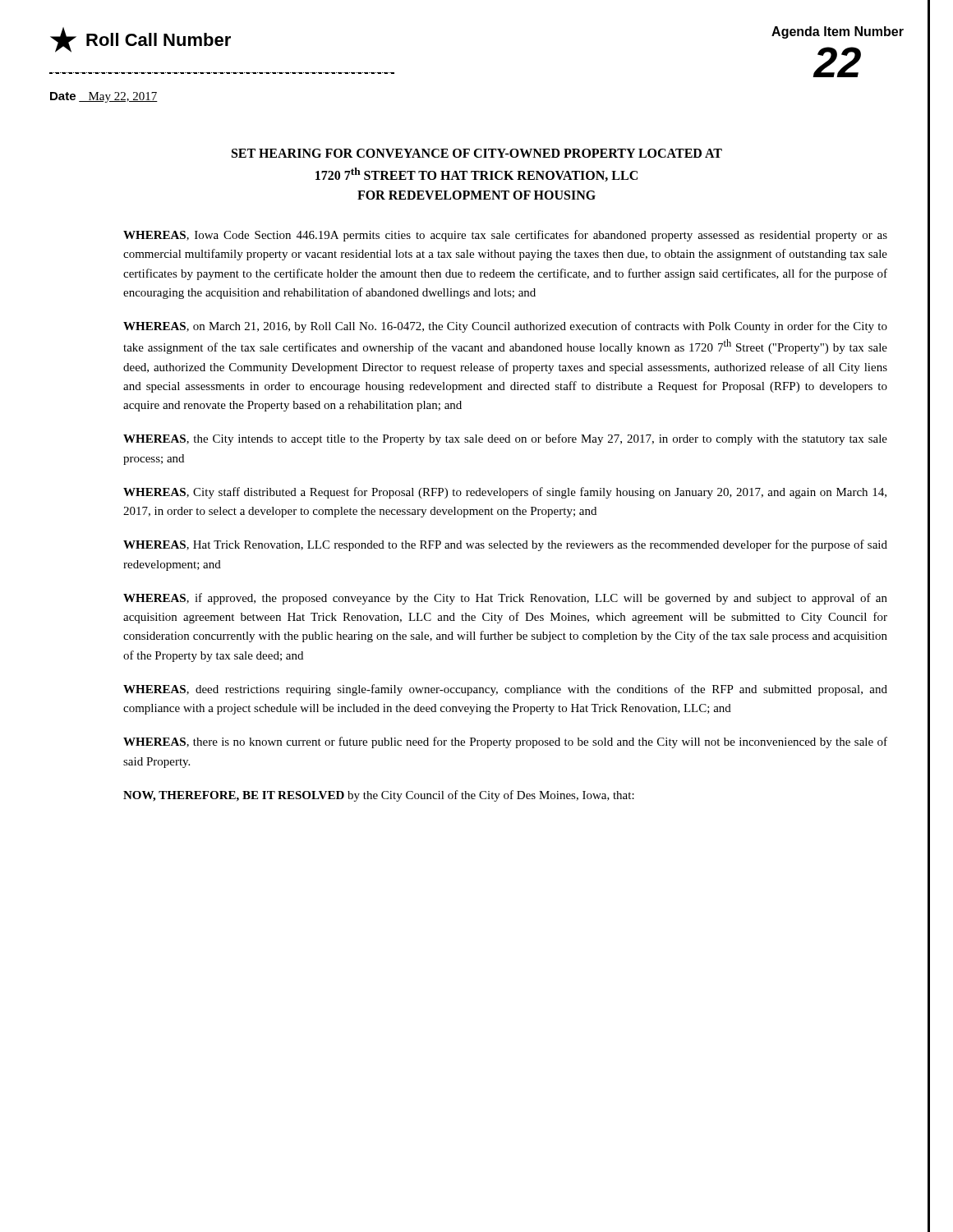Navigate to the text block starting "WHEREAS, if approved, the"
The height and width of the screenshot is (1232, 953).
pyautogui.click(x=505, y=626)
